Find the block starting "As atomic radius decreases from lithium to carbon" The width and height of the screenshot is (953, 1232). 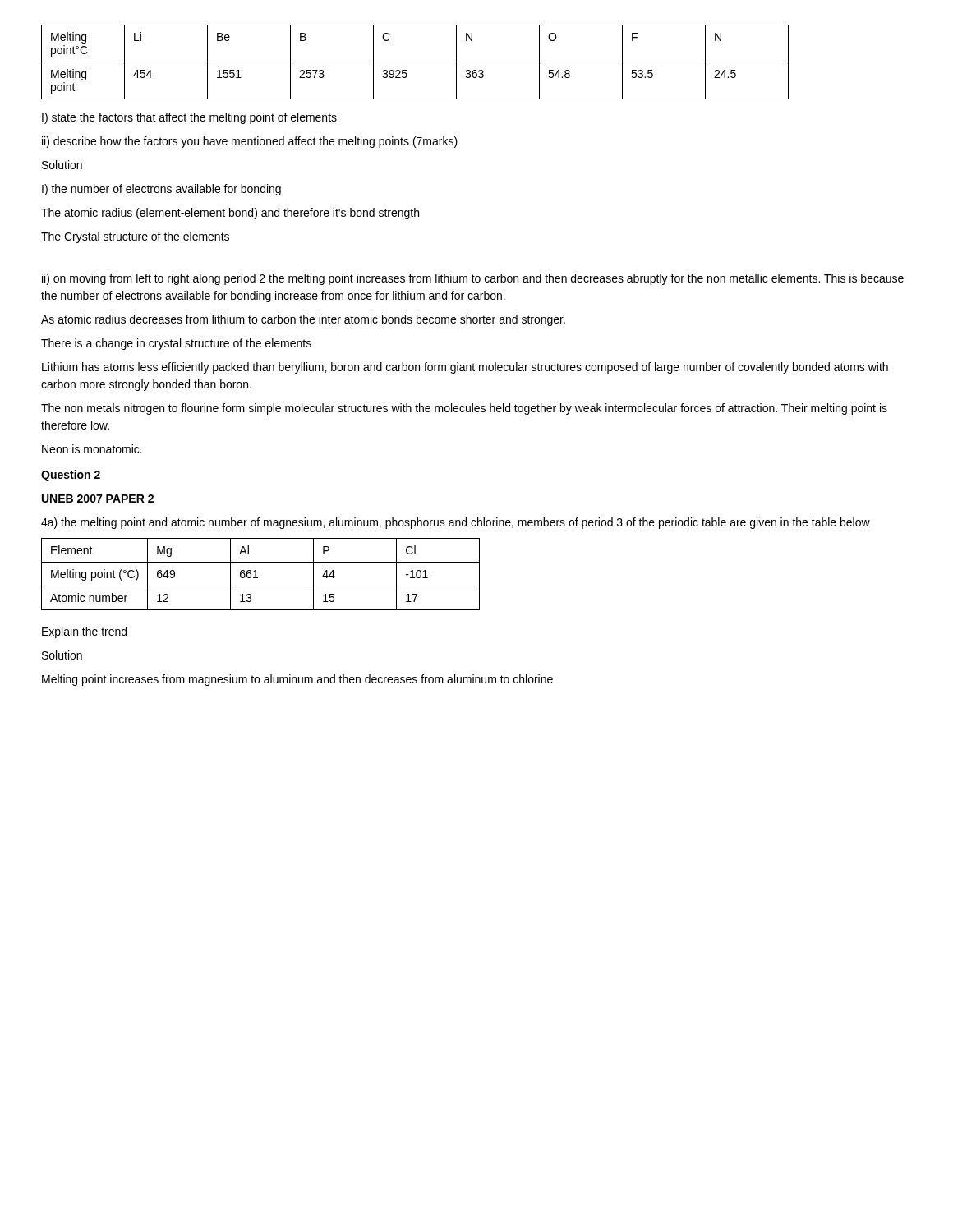304,320
